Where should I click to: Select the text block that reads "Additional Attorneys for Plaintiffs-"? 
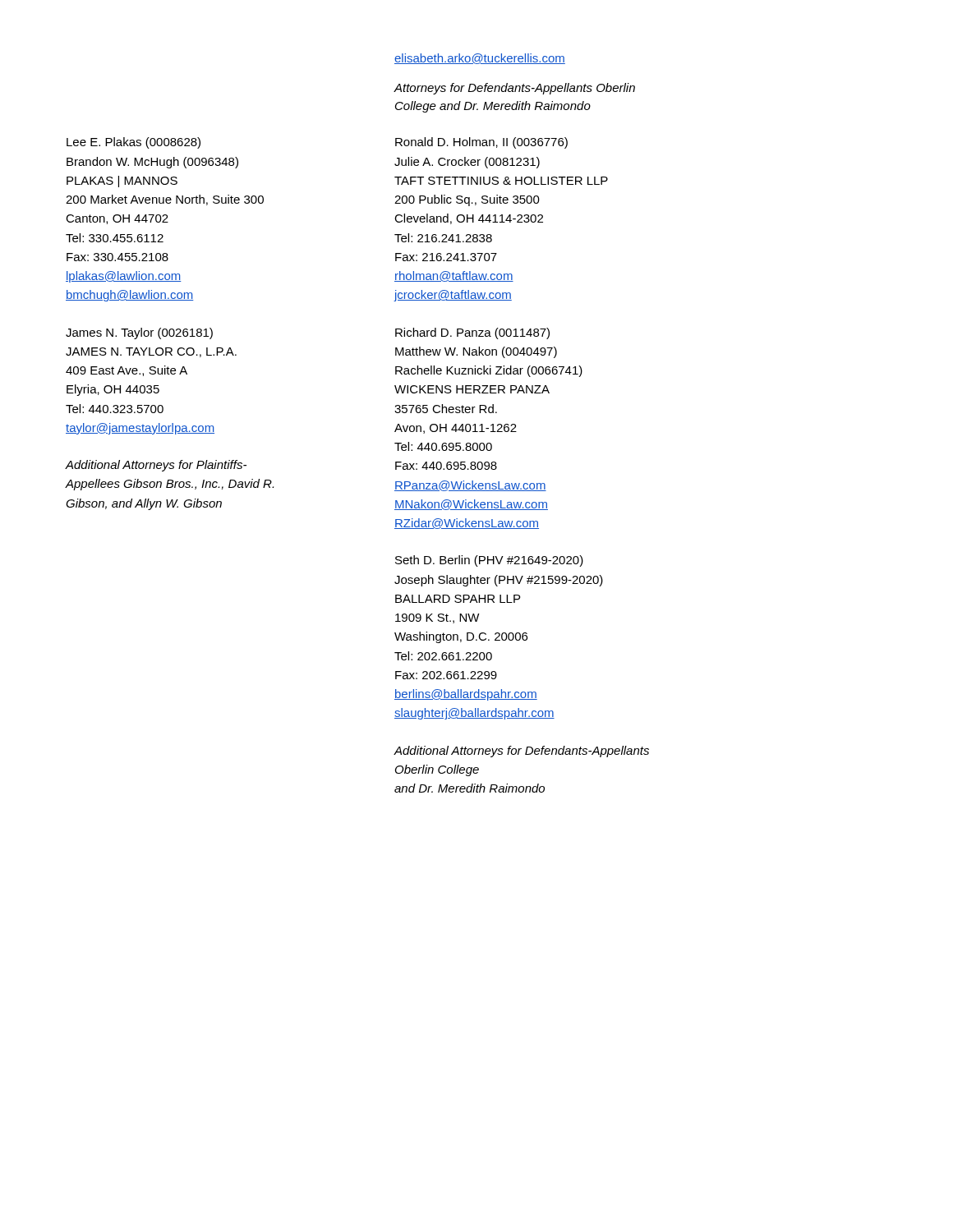tap(171, 484)
